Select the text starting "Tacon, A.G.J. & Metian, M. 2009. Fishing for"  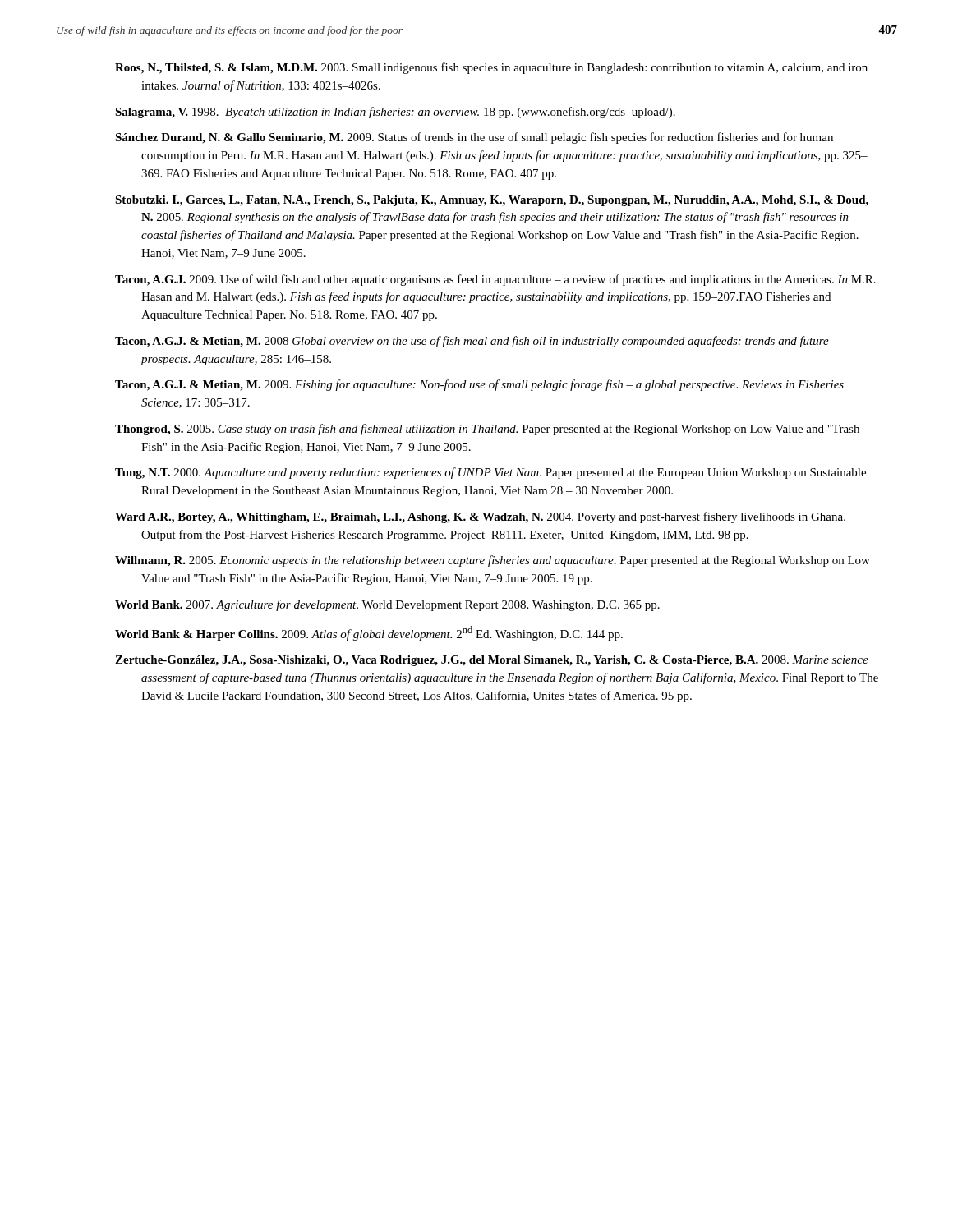479,394
